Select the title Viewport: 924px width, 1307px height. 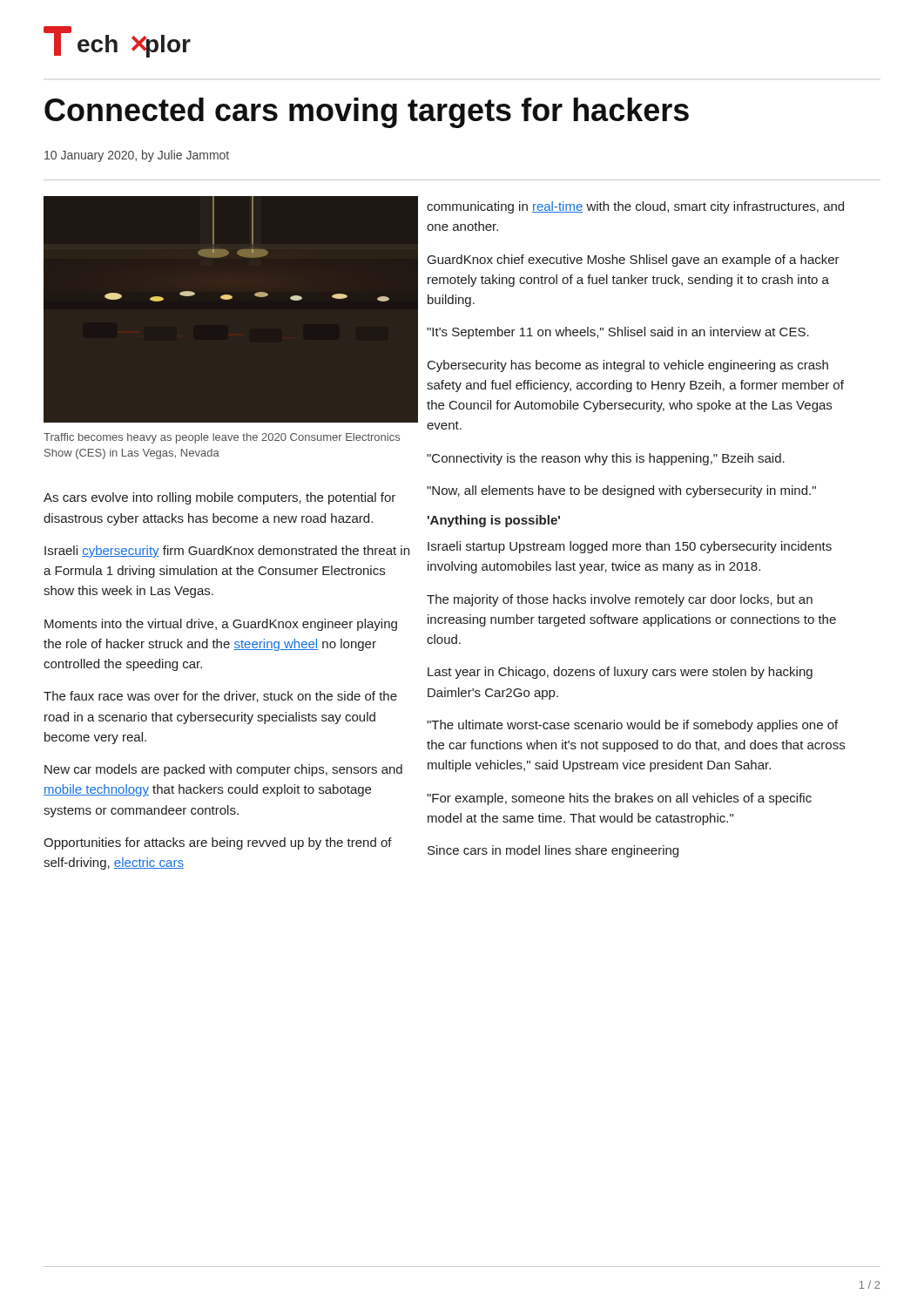click(462, 110)
